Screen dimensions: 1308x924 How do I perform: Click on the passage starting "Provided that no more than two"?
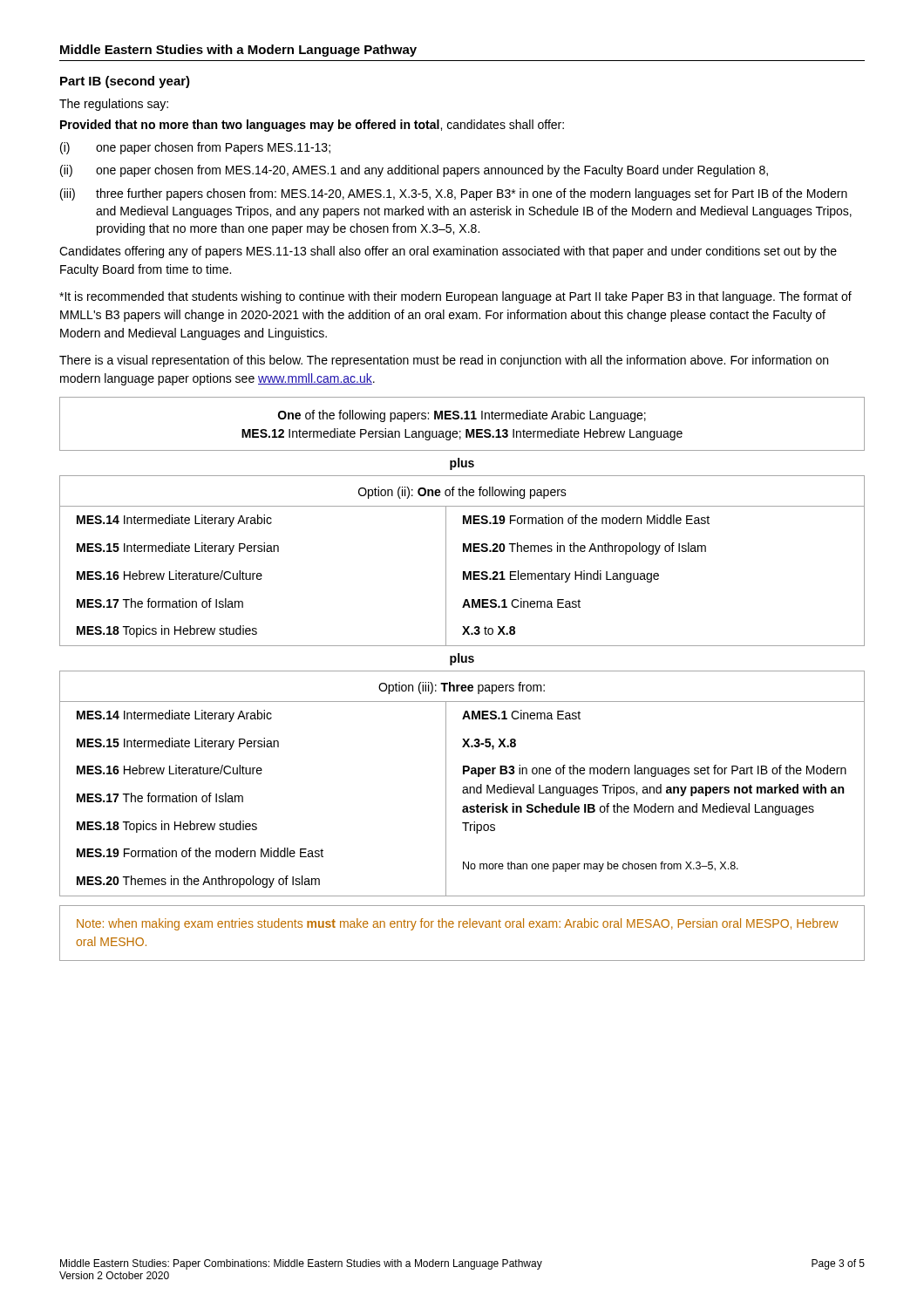pyautogui.click(x=312, y=125)
